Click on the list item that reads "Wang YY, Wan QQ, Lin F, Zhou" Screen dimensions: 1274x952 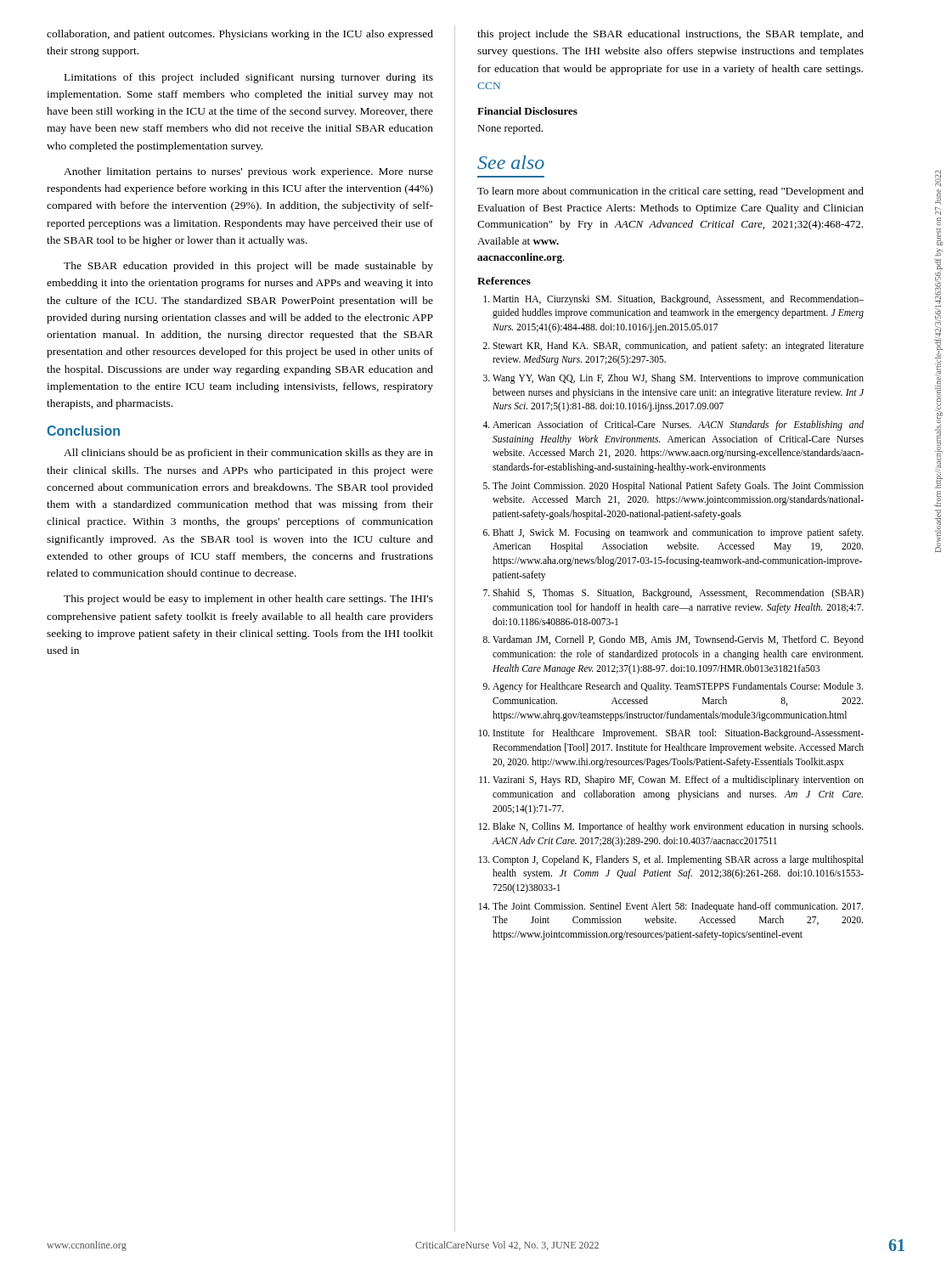click(x=678, y=392)
